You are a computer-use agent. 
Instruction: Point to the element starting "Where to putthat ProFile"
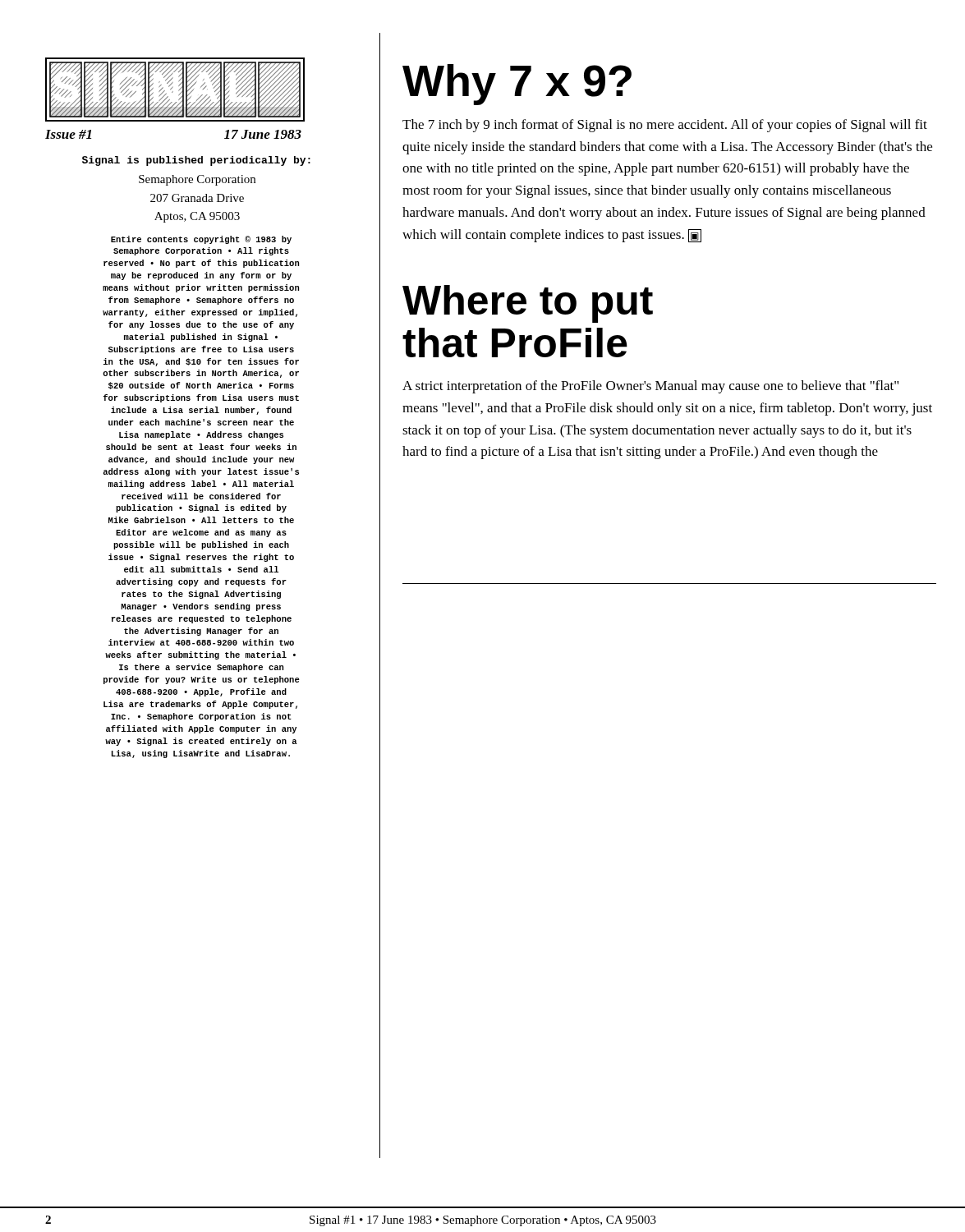coord(528,322)
